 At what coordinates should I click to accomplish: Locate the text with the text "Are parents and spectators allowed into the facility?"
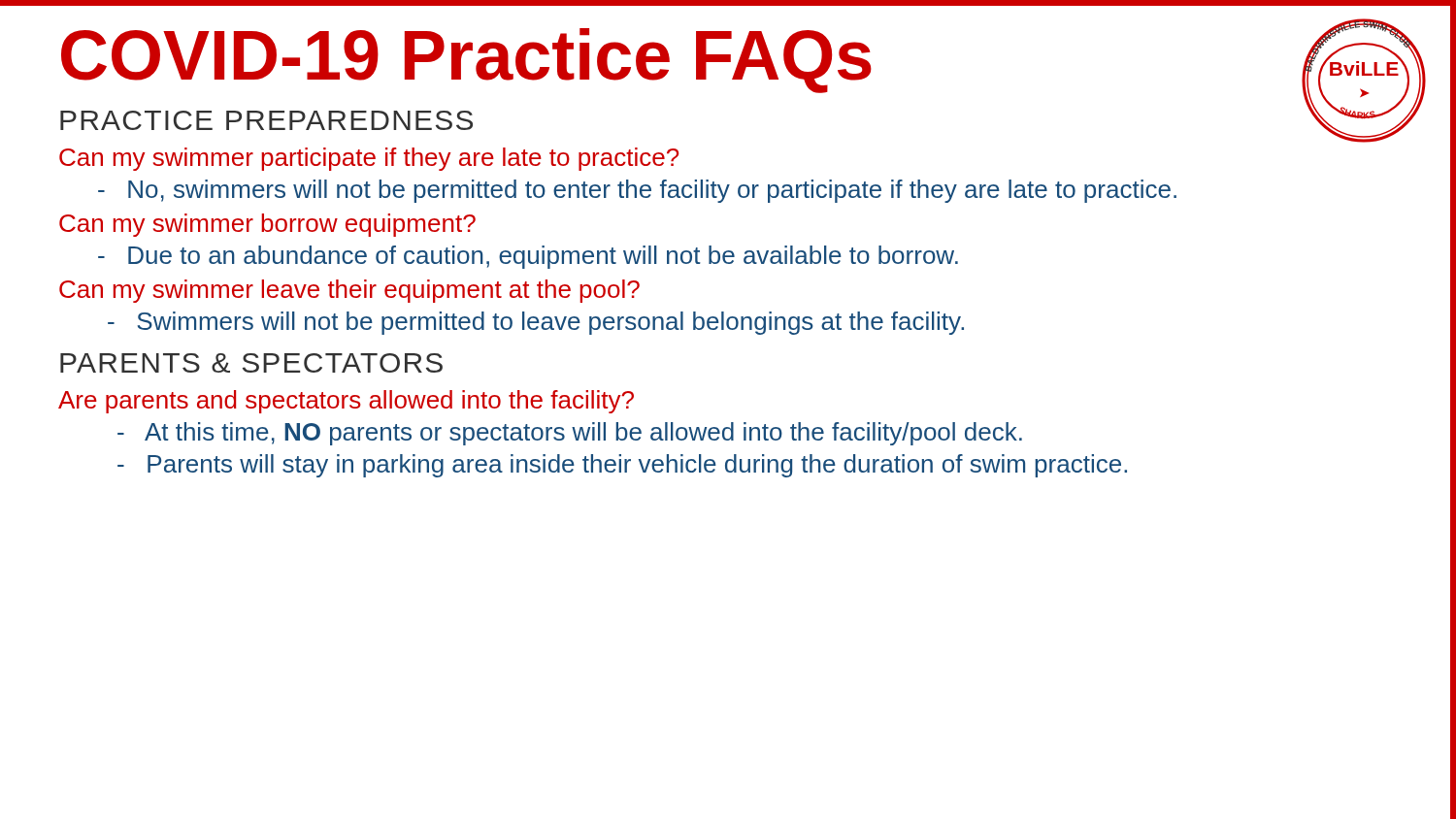[x=347, y=400]
